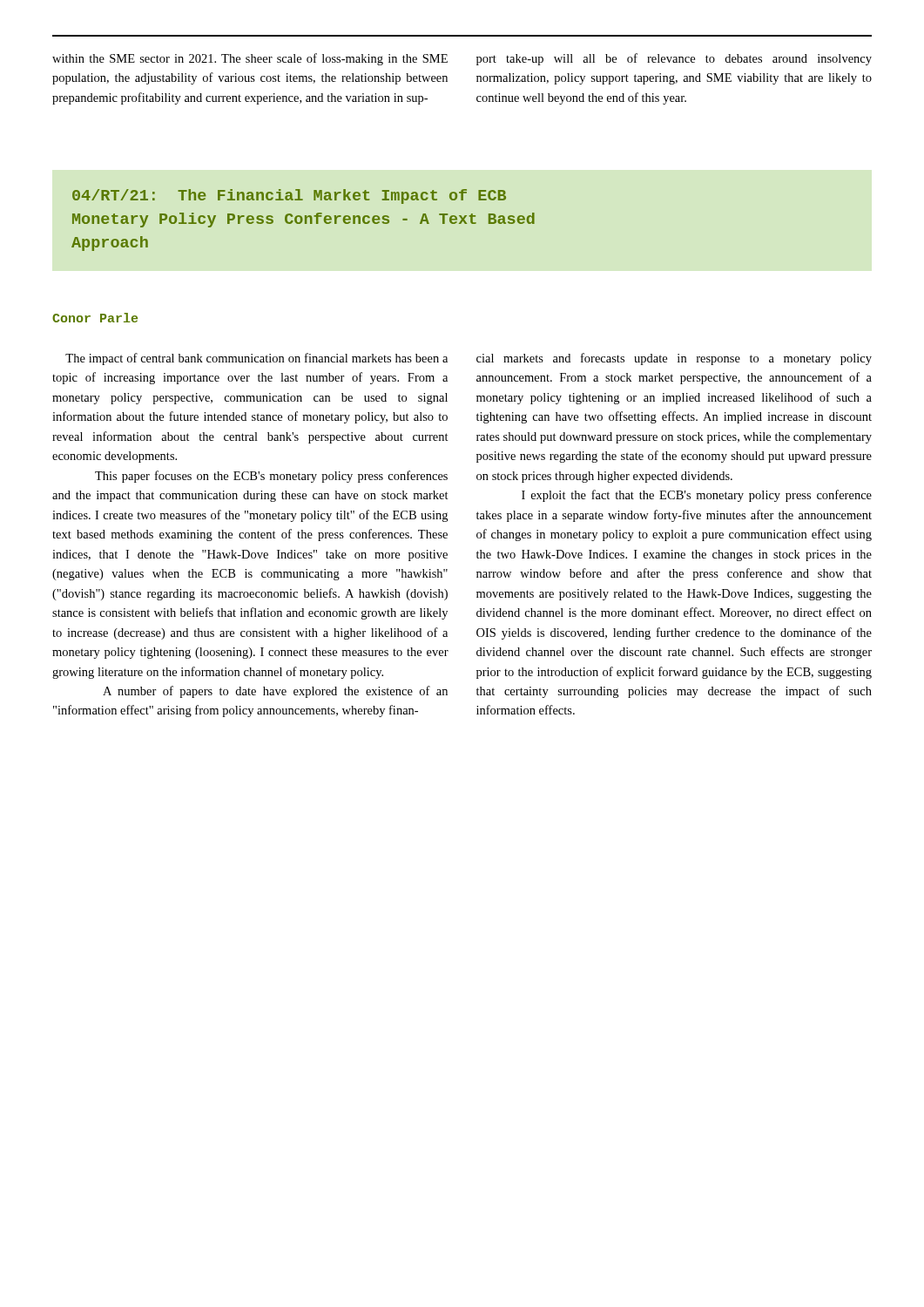
Task: Click the passage that begins "port take-up will all"
Action: (x=674, y=78)
